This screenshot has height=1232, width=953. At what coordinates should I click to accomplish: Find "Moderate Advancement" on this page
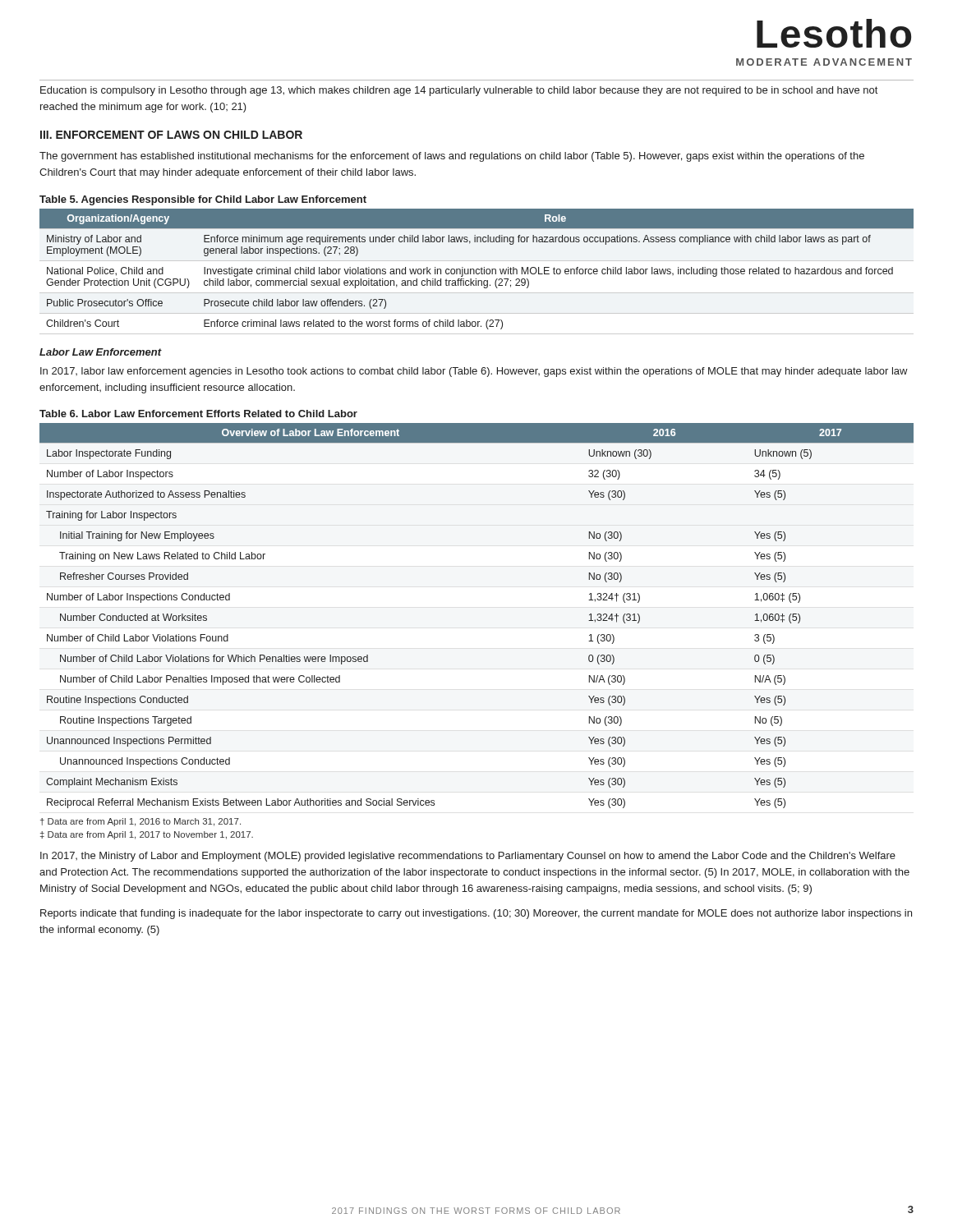point(825,62)
